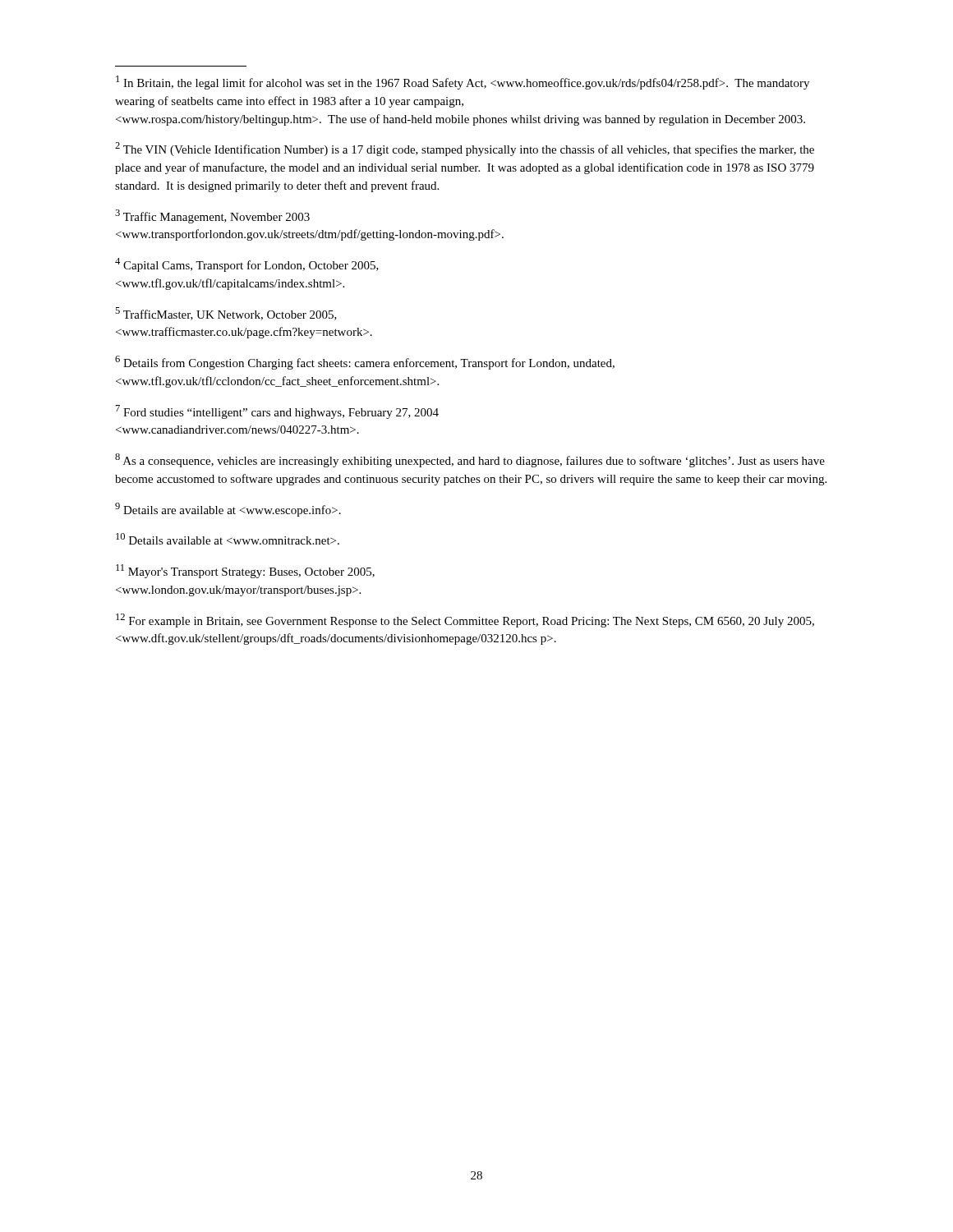This screenshot has height=1232, width=953.
Task: Locate the footnote that reads "11 Mayor's Transport Strategy:"
Action: 245,571
